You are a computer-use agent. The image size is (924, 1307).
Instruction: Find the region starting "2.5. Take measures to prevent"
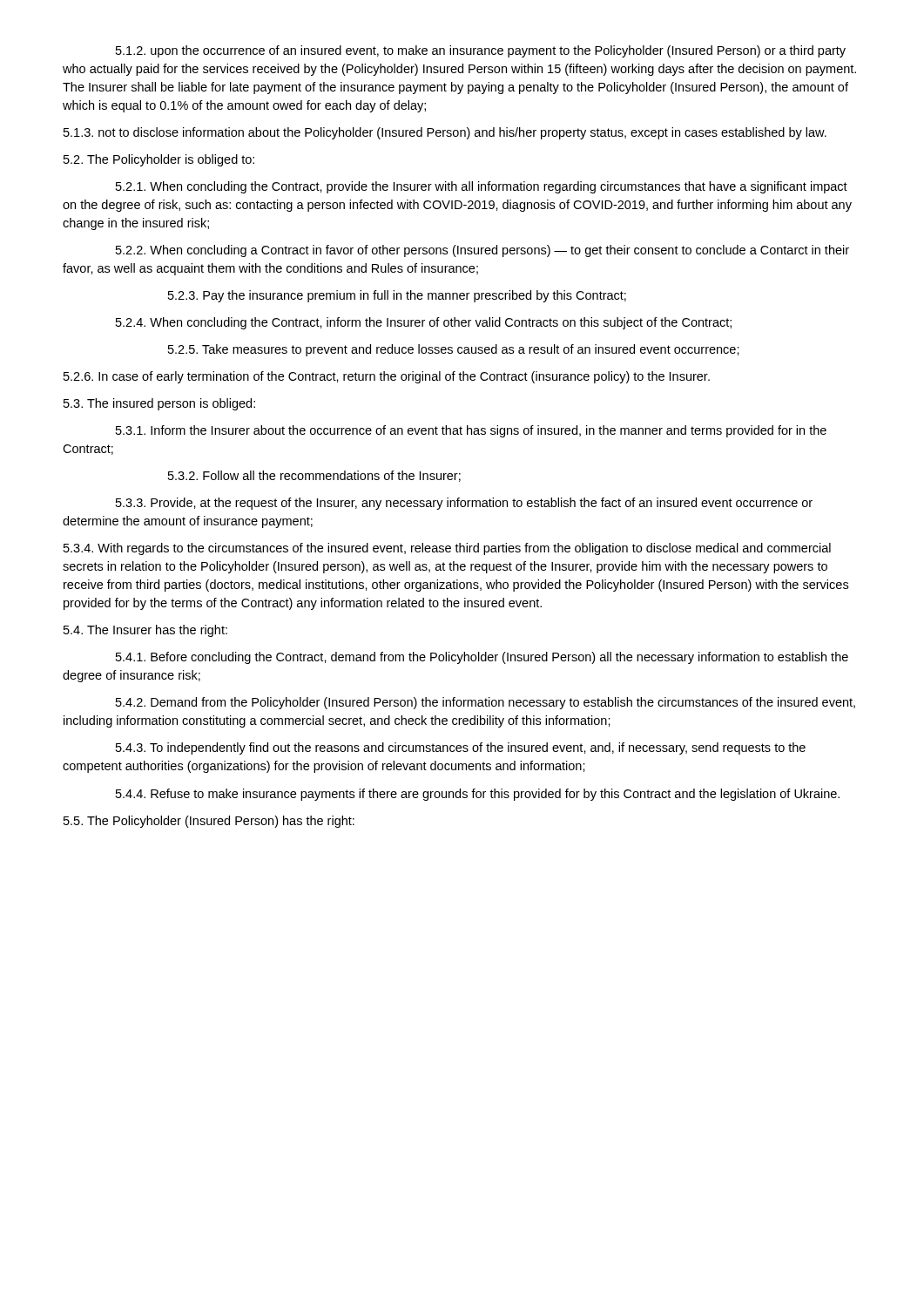pos(453,350)
